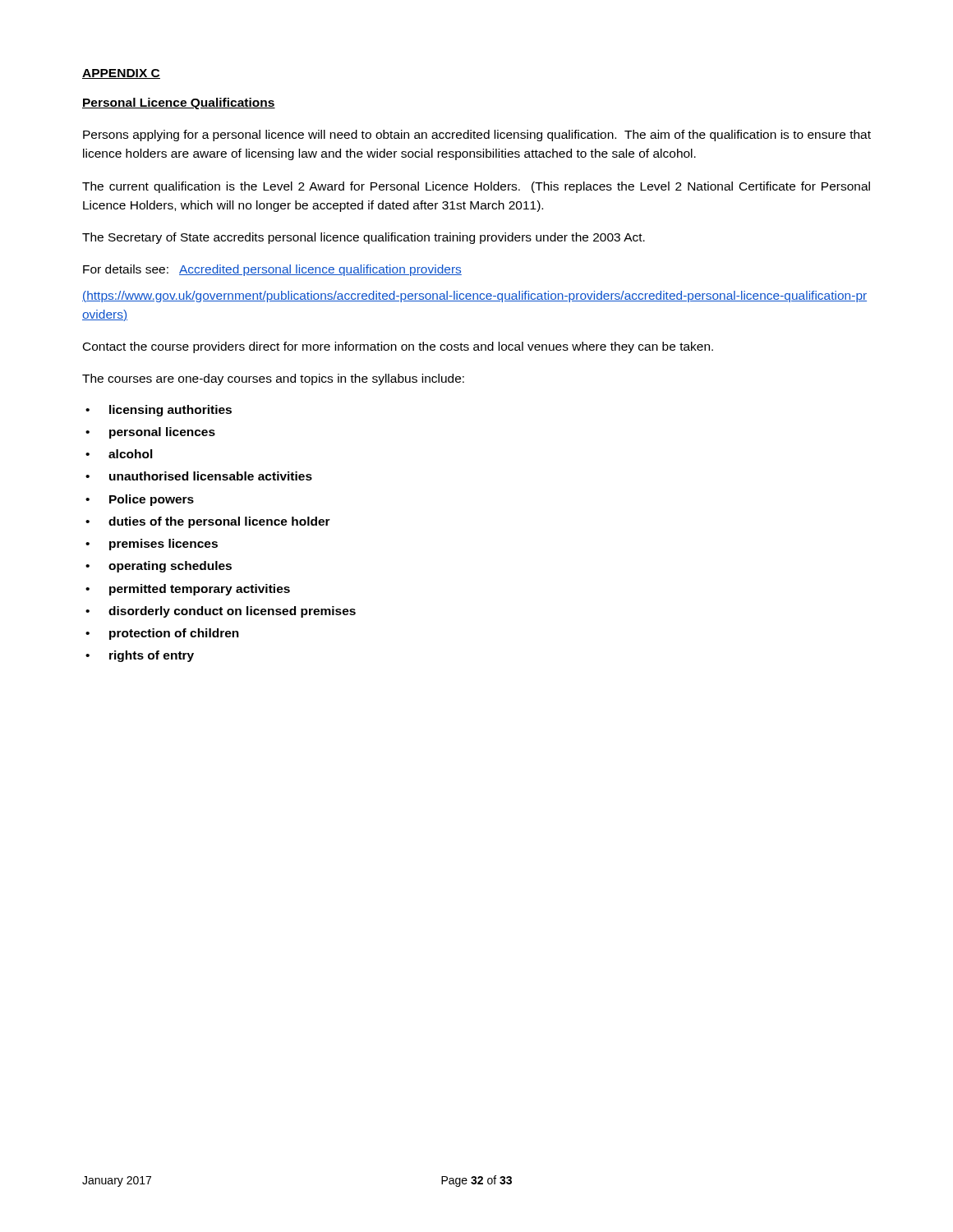Locate the text starting "• licensing authorities"
The height and width of the screenshot is (1232, 953).
[x=157, y=409]
